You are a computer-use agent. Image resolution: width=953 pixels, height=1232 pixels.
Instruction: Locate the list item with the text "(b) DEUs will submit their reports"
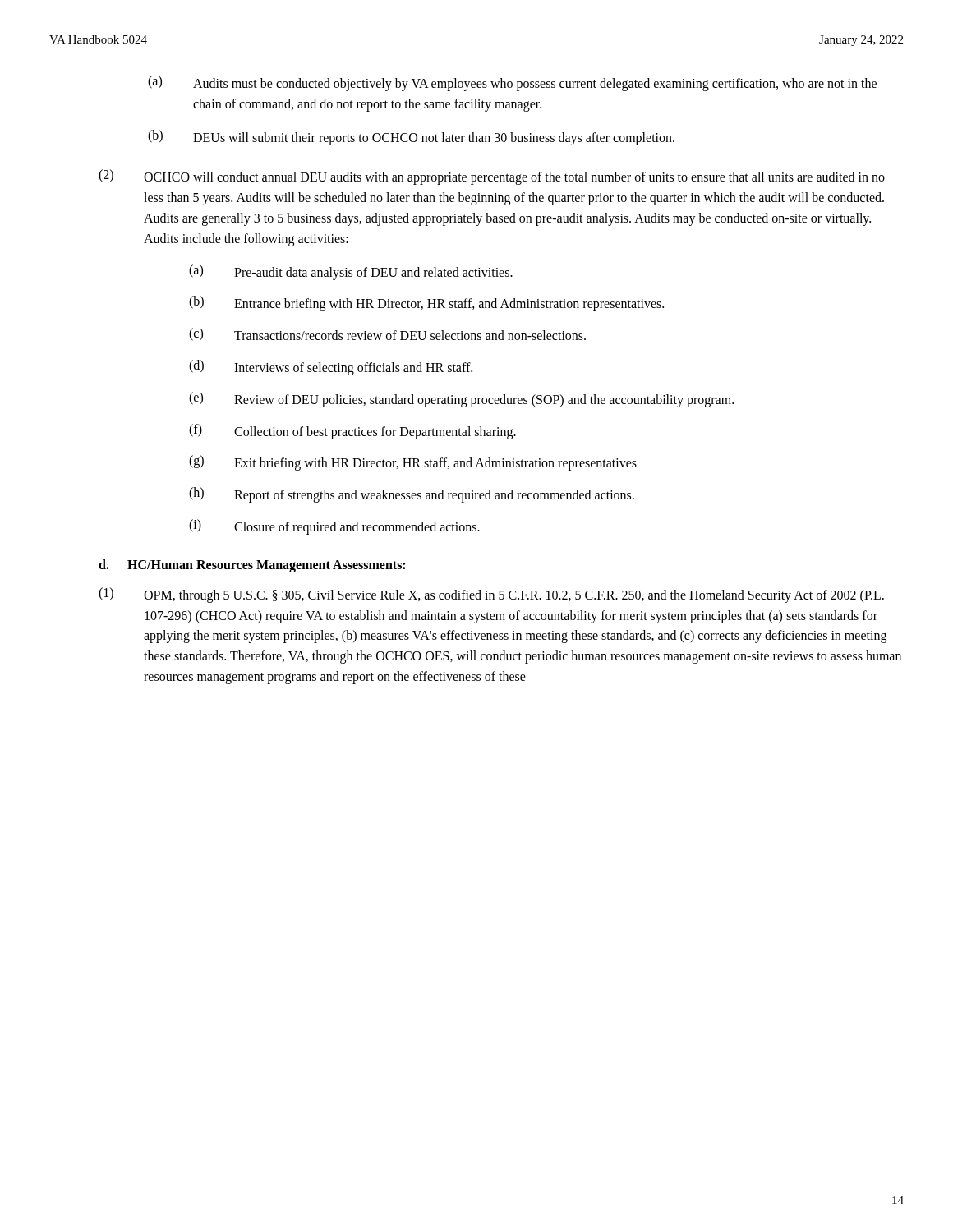click(526, 138)
